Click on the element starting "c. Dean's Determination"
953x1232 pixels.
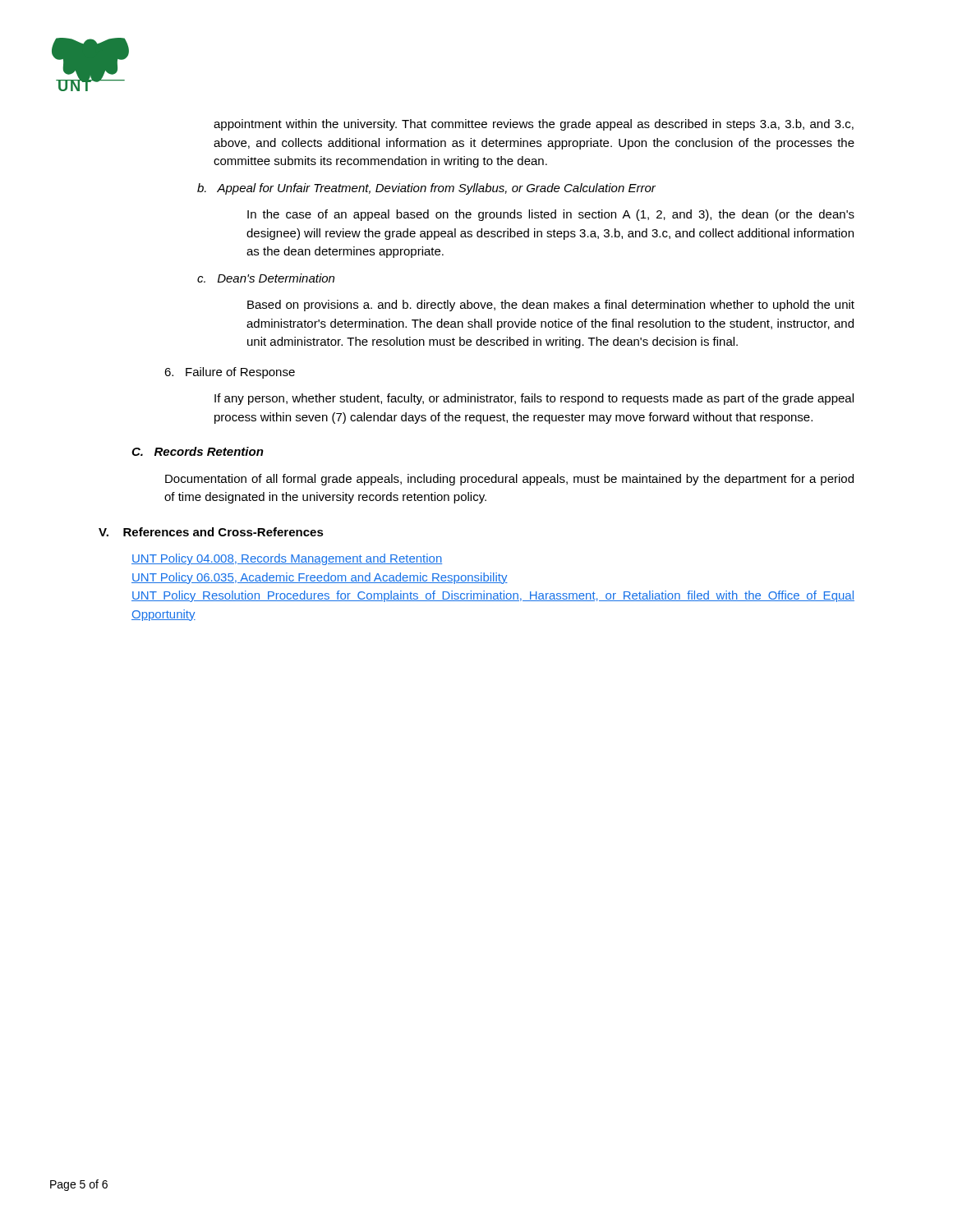click(x=266, y=278)
